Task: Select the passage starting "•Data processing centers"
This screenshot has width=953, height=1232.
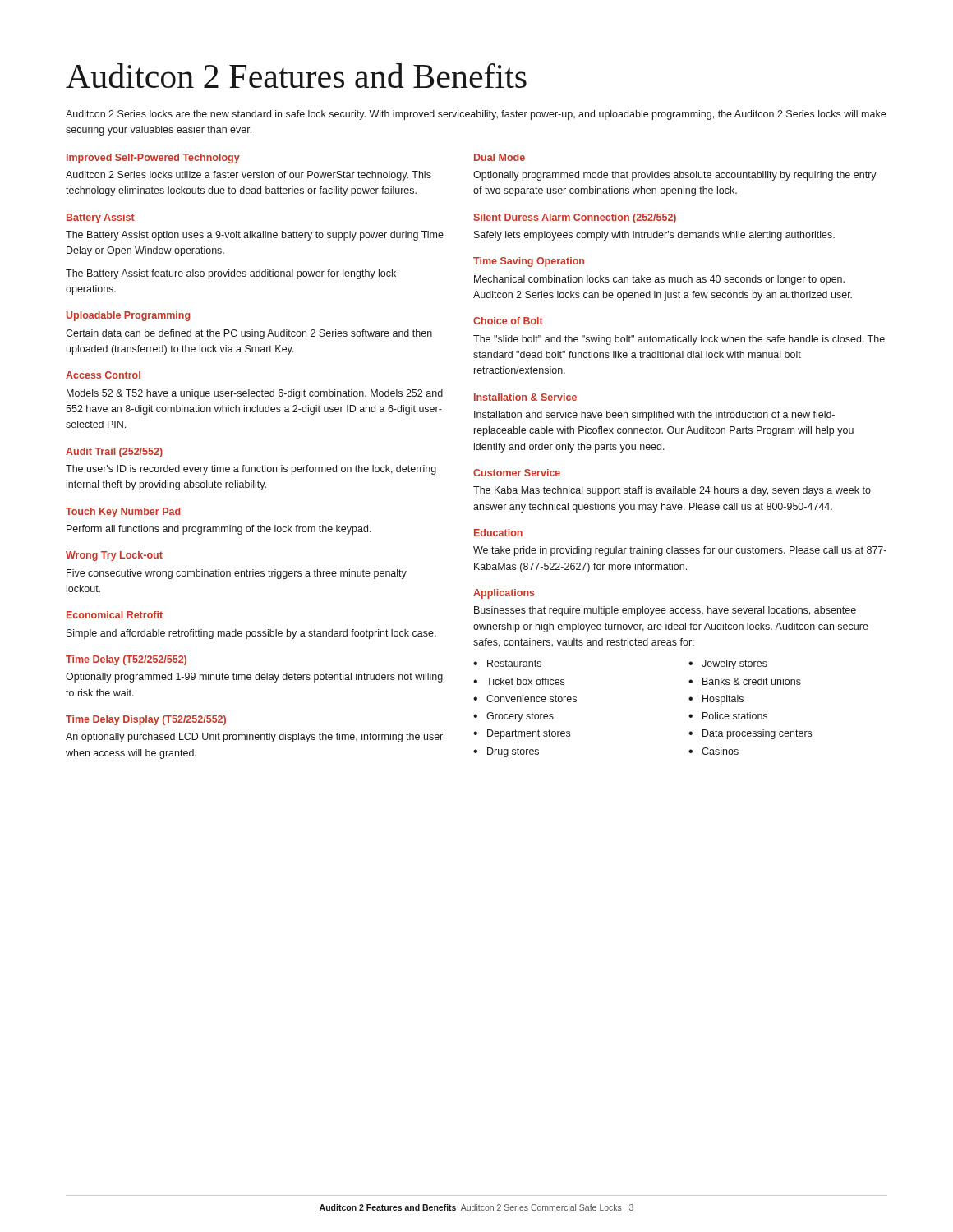Action: click(750, 734)
